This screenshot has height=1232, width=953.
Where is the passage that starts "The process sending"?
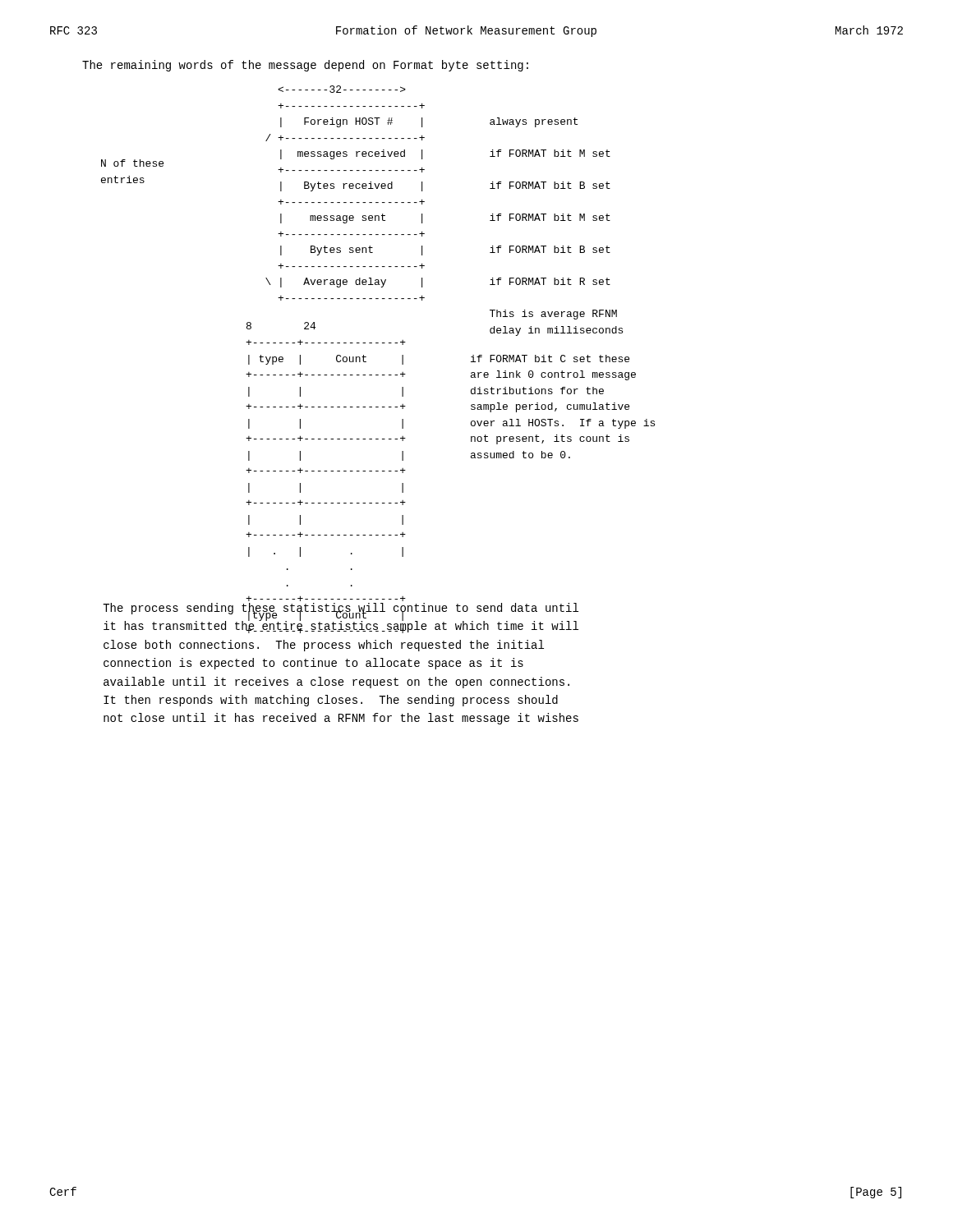(331, 664)
